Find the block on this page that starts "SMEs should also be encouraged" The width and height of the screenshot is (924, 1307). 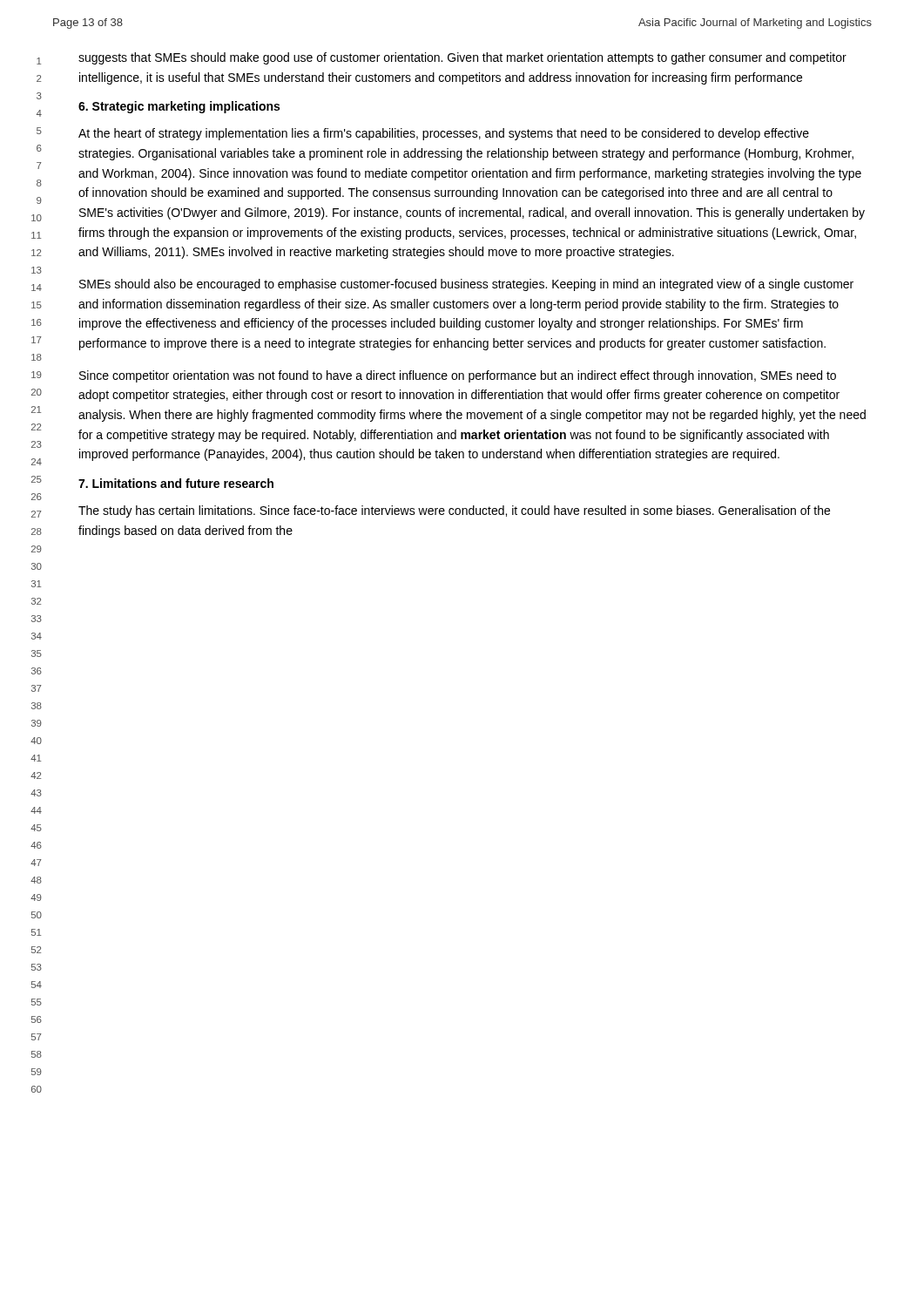coord(466,314)
